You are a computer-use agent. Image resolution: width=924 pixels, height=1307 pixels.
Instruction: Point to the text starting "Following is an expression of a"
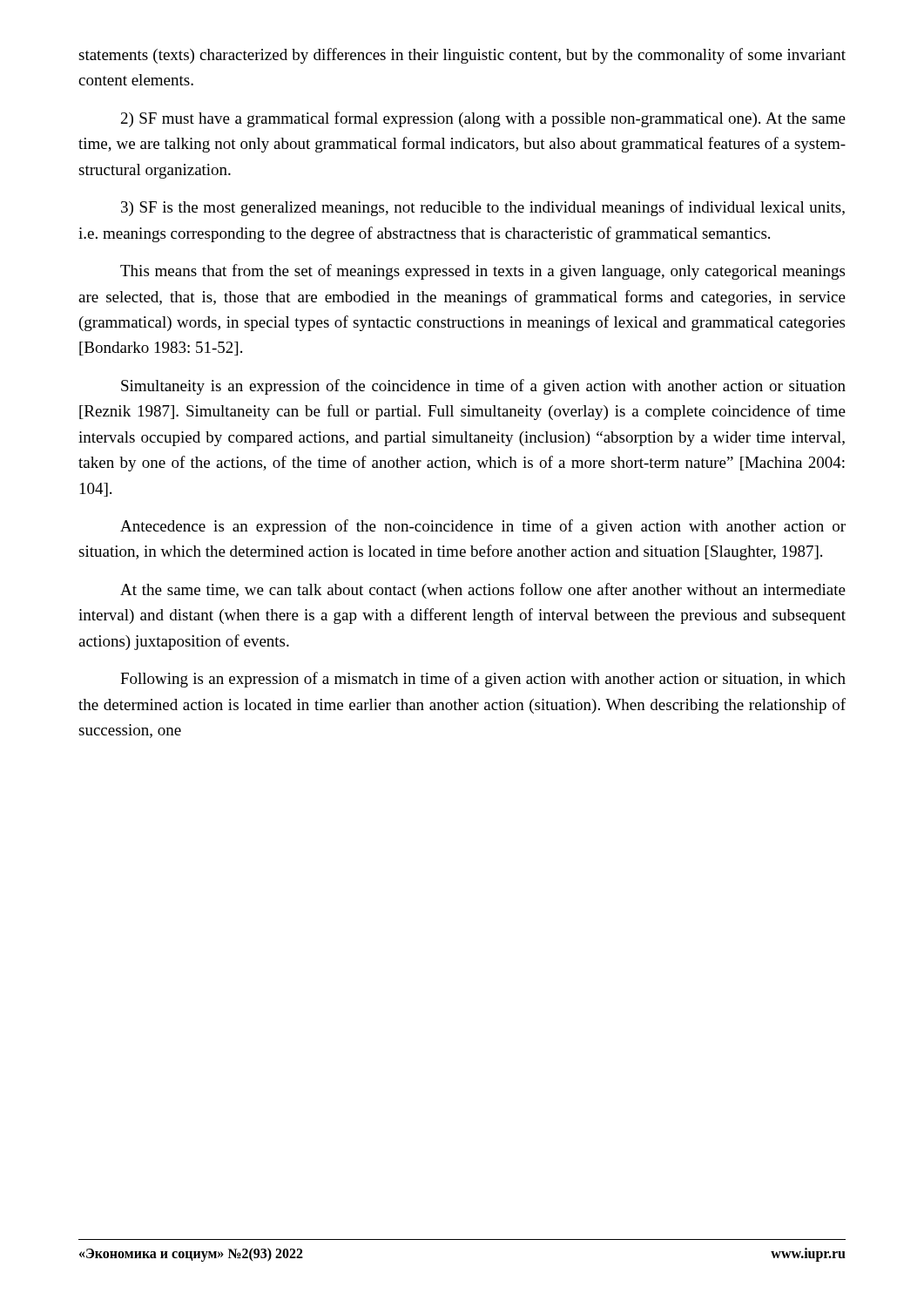pos(462,704)
